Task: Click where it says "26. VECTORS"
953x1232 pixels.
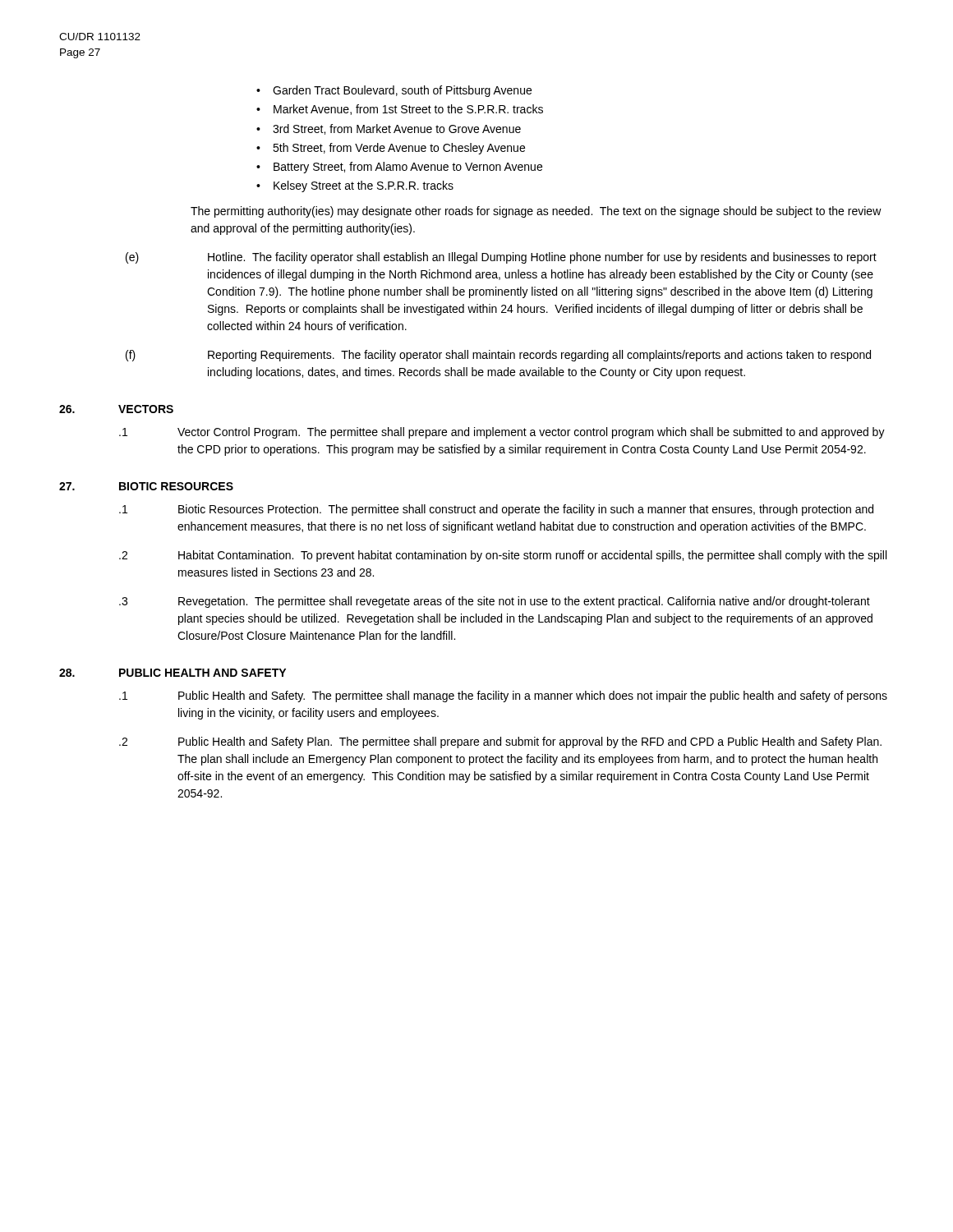Action: click(116, 409)
